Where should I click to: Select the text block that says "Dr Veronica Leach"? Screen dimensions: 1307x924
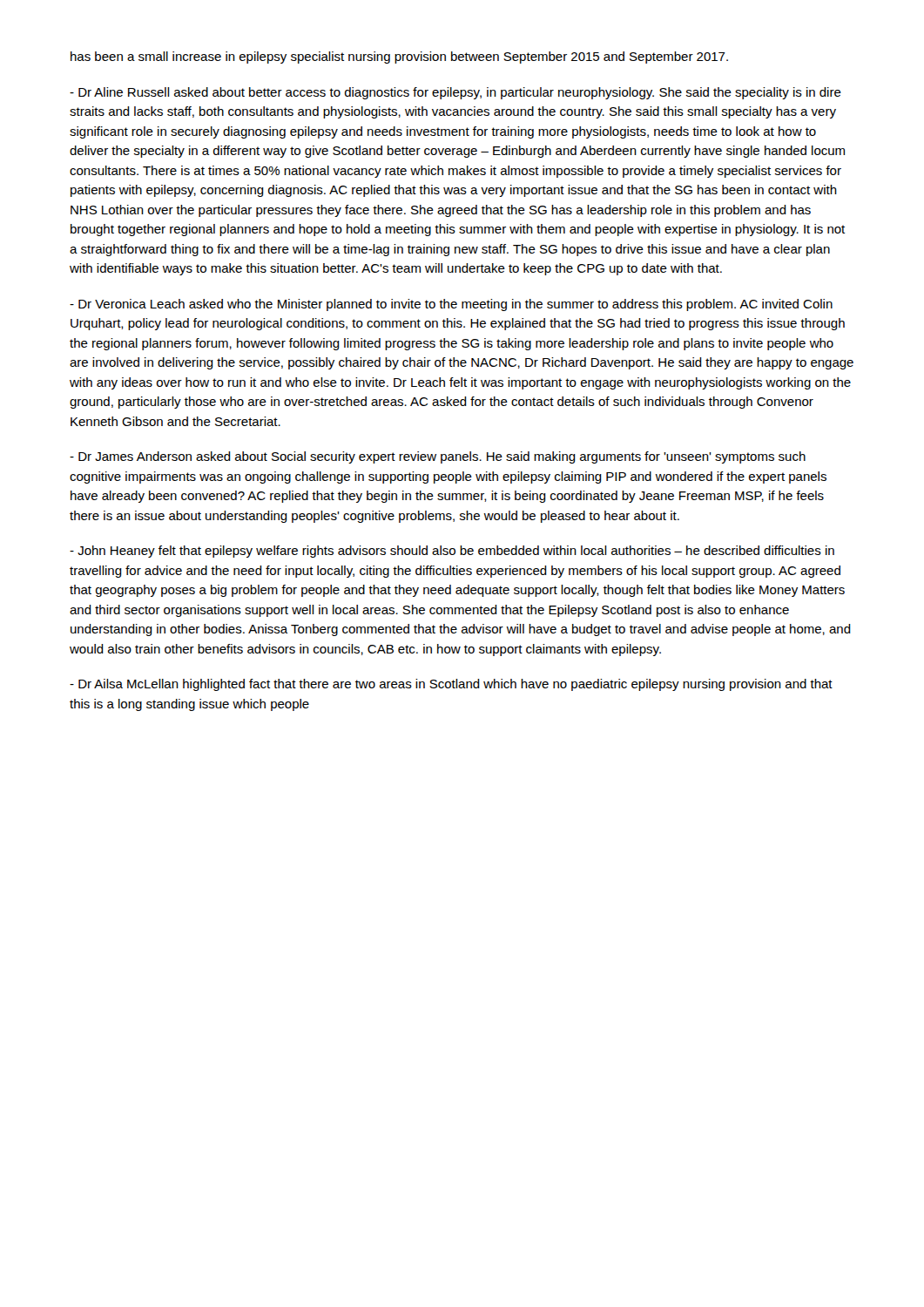[462, 363]
